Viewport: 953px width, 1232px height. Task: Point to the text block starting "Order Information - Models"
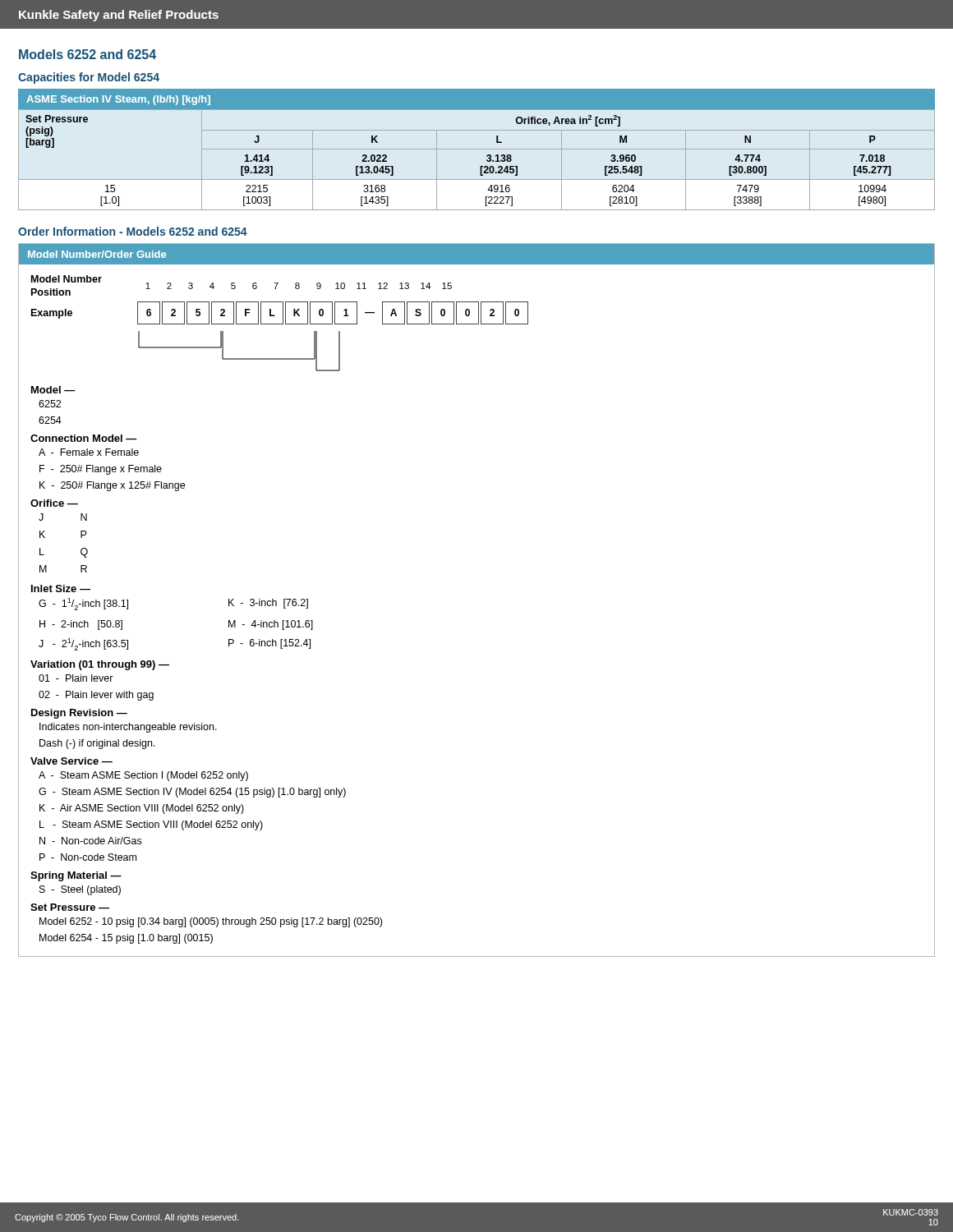point(133,232)
